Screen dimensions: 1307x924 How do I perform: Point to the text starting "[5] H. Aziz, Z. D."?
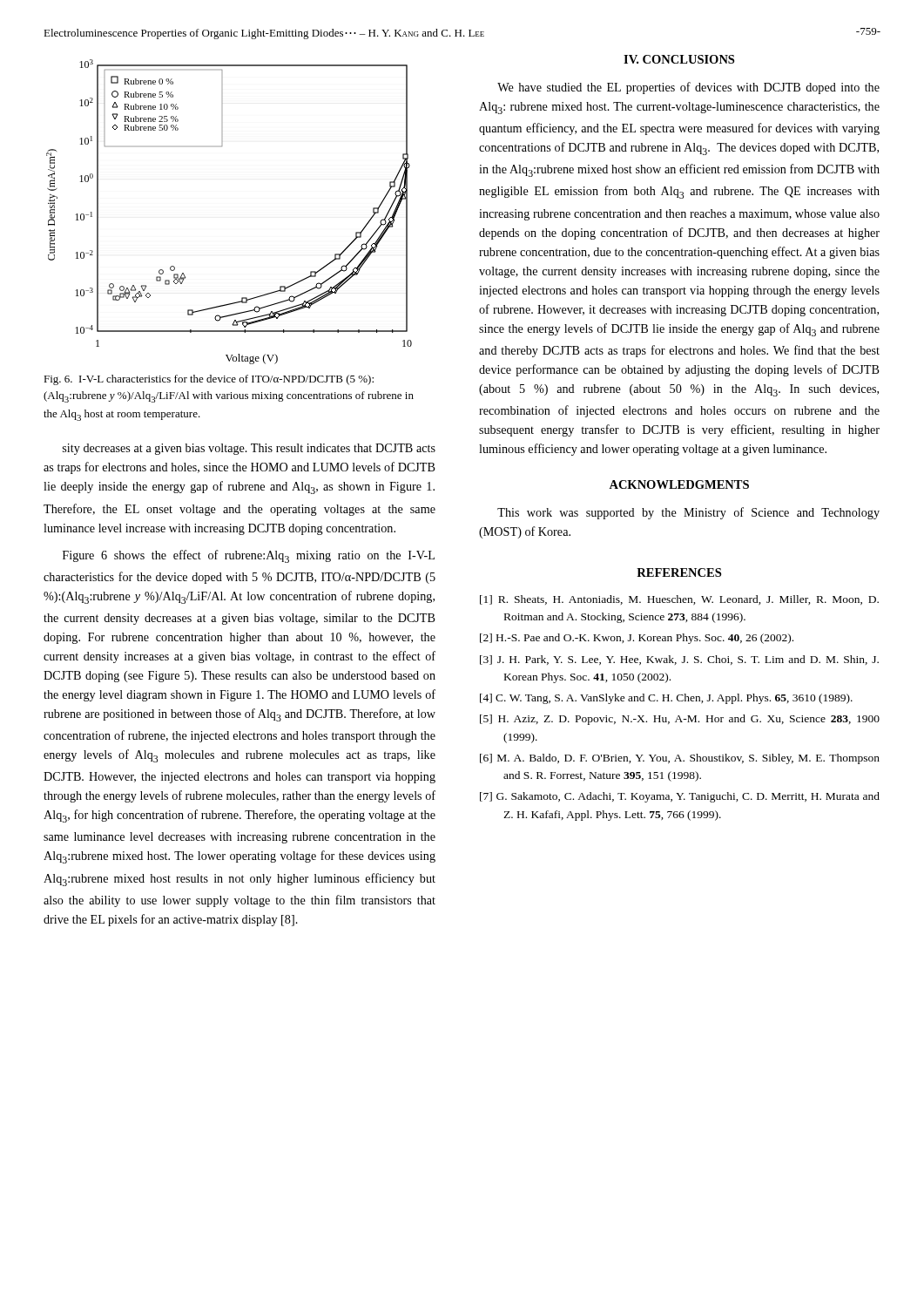(x=679, y=728)
